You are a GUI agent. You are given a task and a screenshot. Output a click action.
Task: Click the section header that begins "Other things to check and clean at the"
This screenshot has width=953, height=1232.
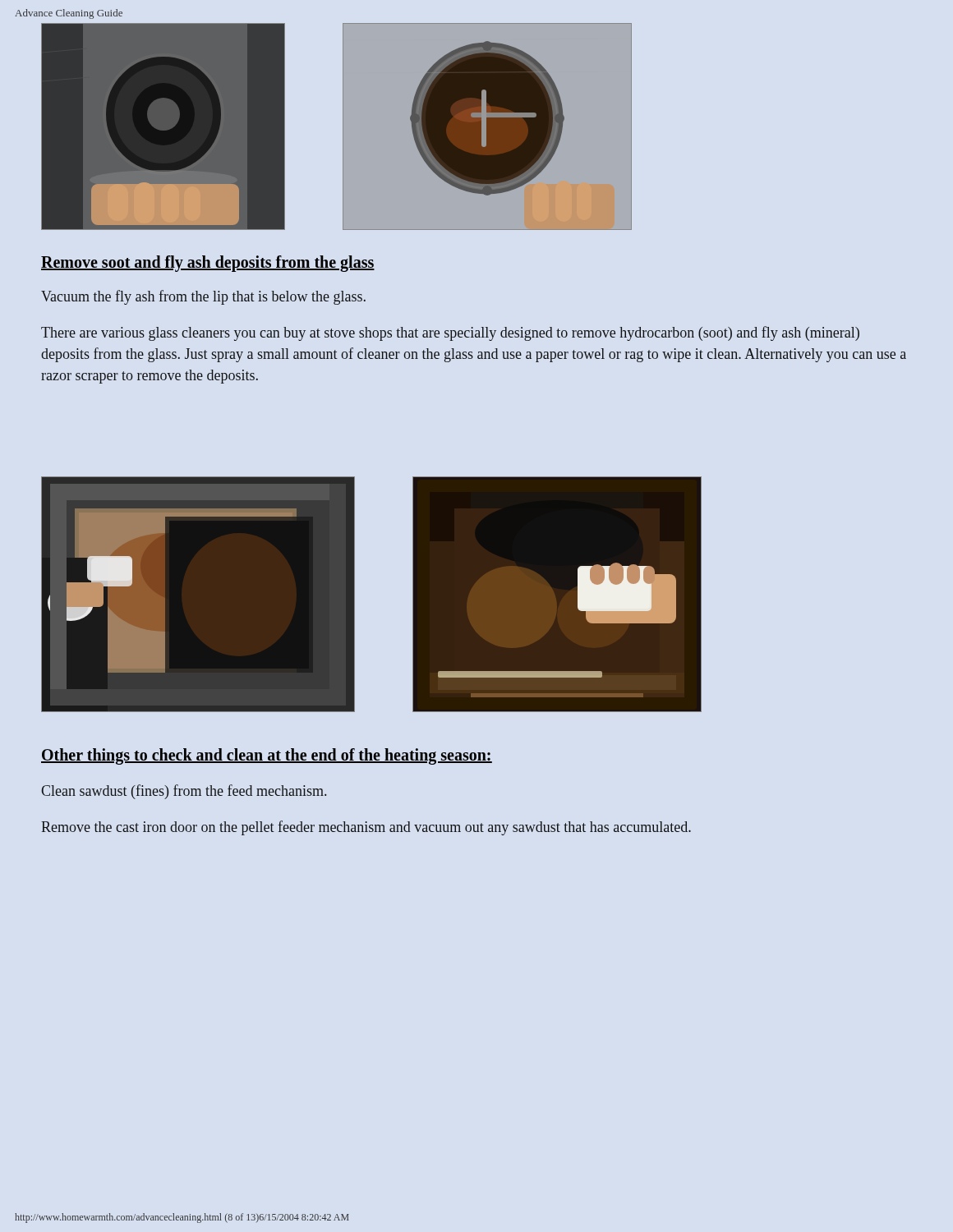(266, 755)
